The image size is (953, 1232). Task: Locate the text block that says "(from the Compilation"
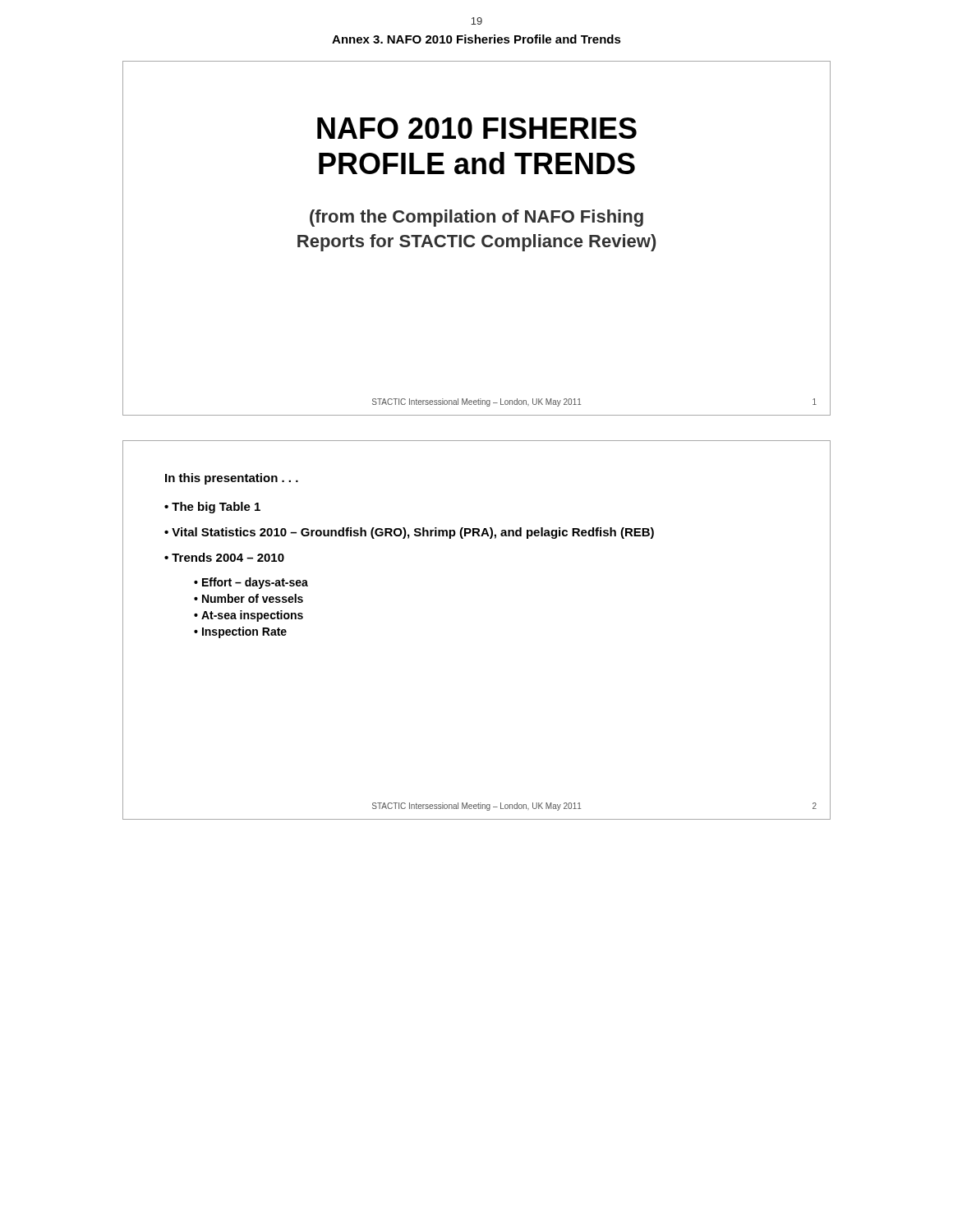476,229
